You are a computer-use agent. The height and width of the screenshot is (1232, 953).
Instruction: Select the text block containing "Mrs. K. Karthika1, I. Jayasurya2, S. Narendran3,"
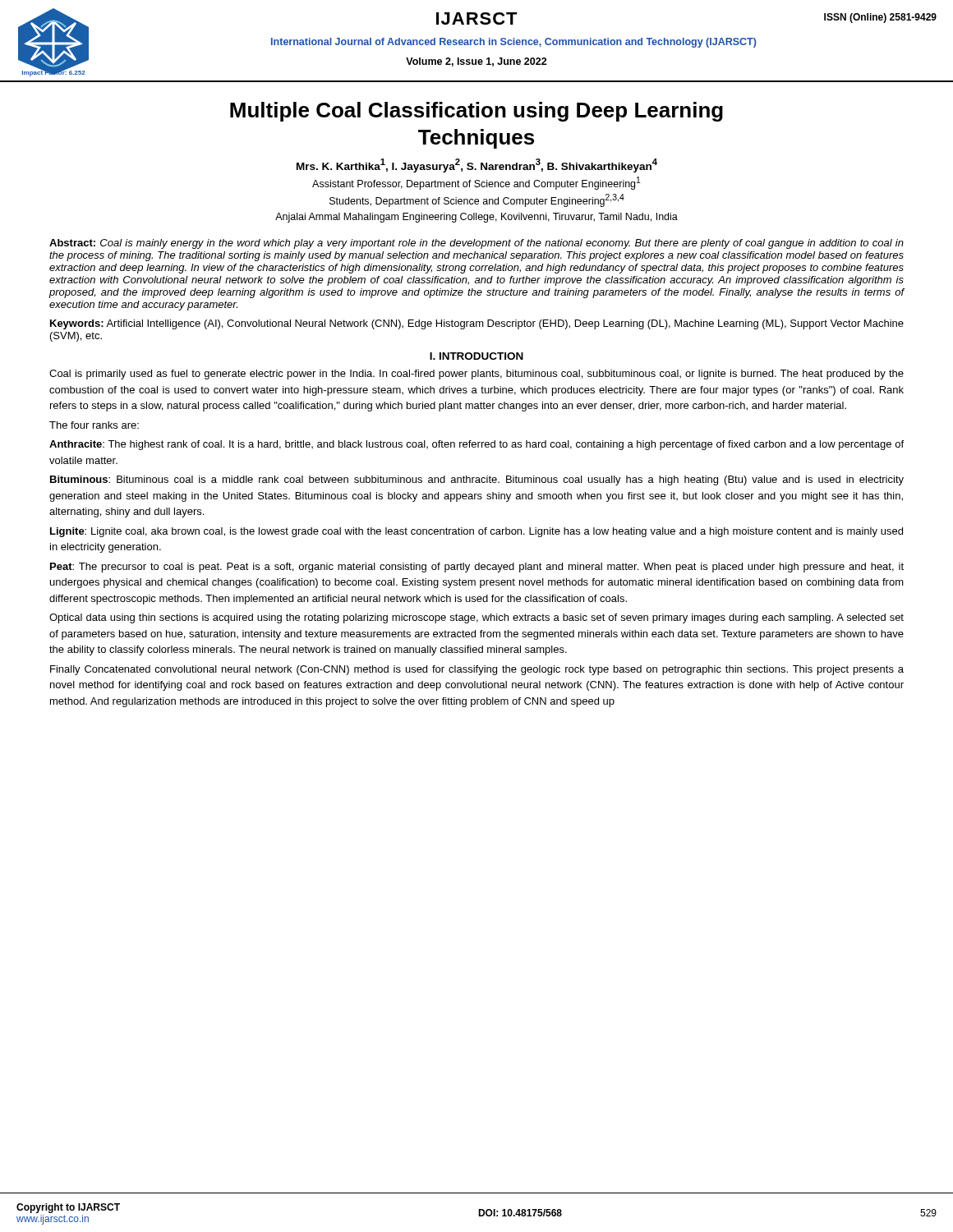476,164
